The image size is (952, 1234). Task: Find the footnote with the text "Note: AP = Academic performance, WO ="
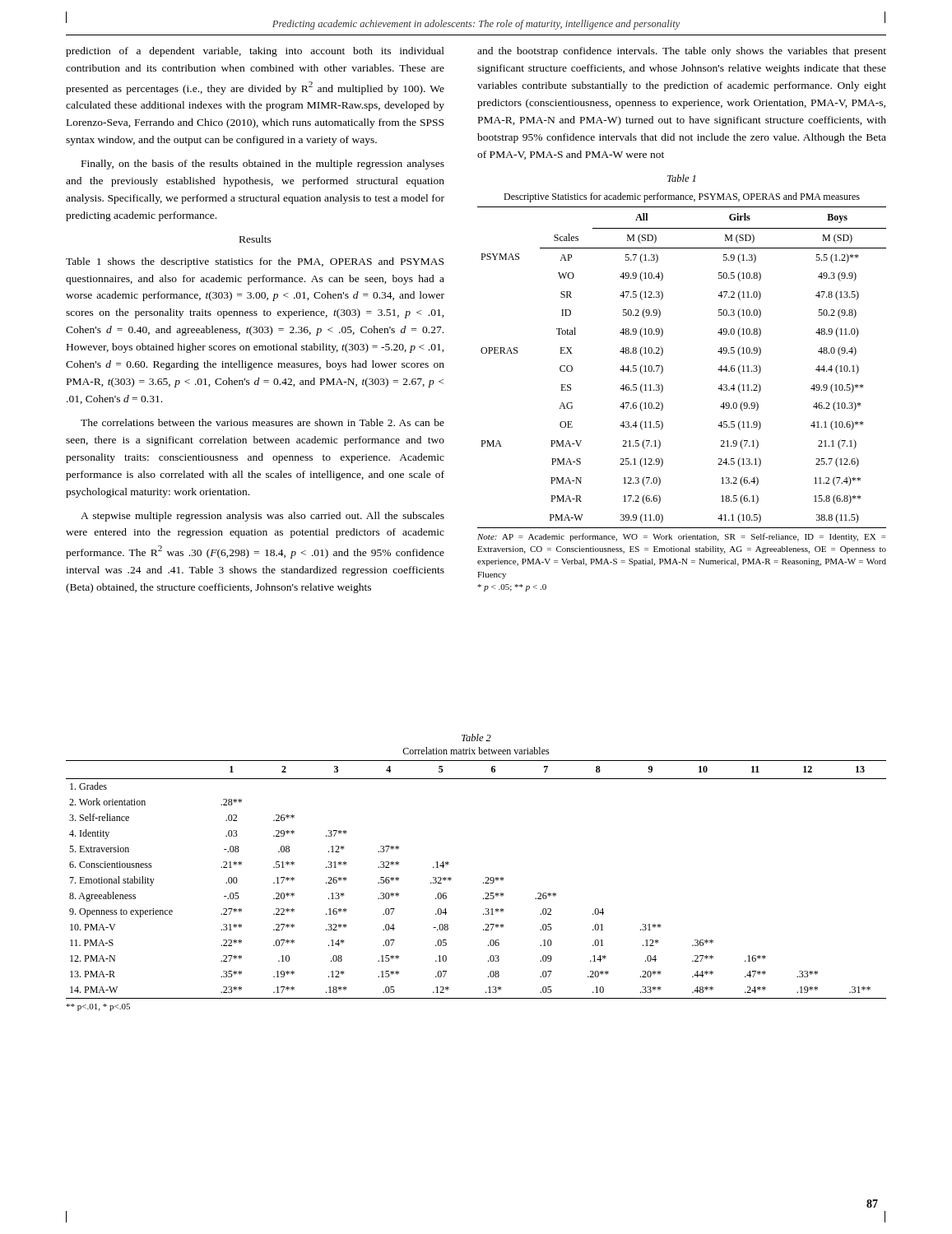682,561
